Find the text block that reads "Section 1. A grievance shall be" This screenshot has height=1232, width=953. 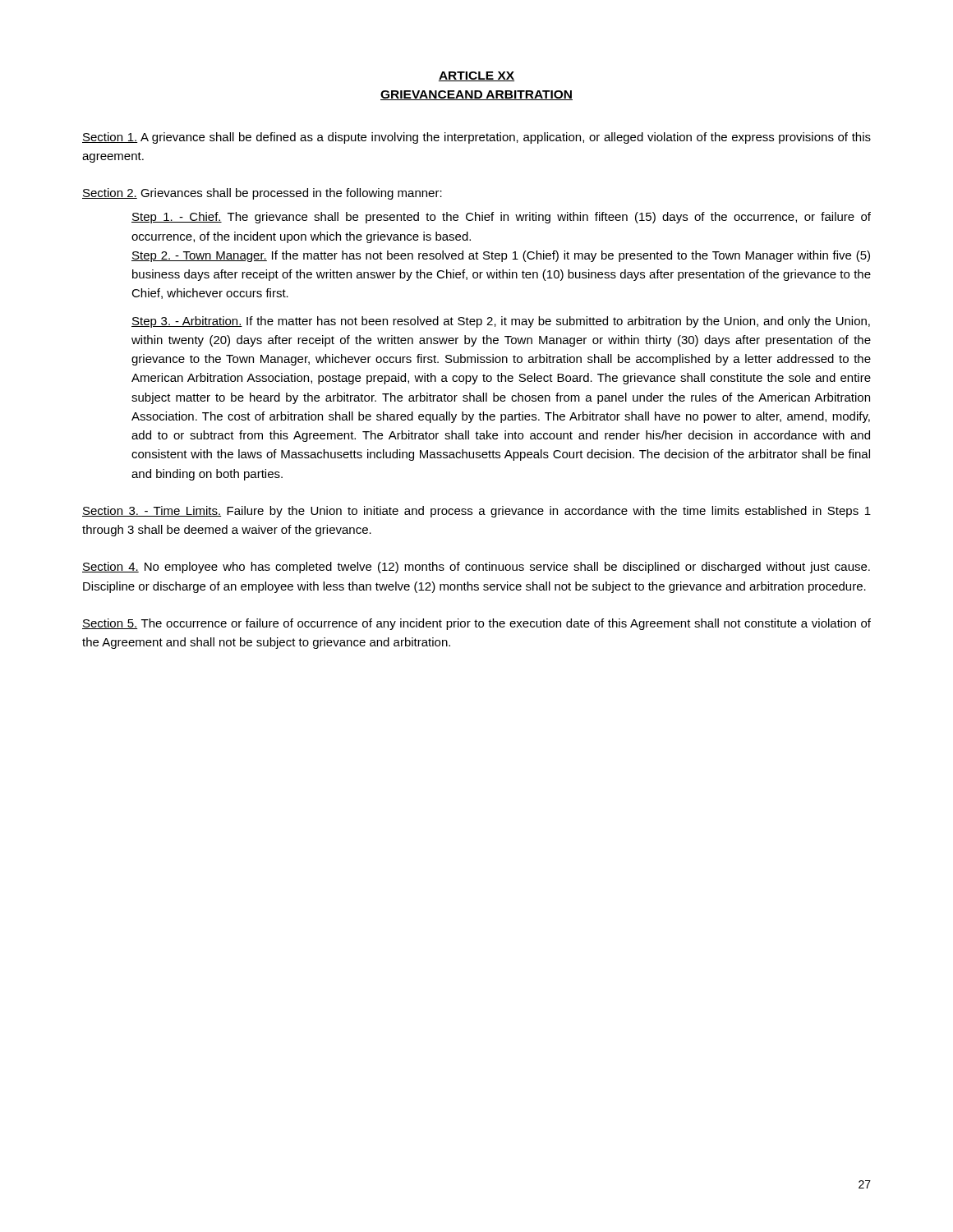pos(476,146)
